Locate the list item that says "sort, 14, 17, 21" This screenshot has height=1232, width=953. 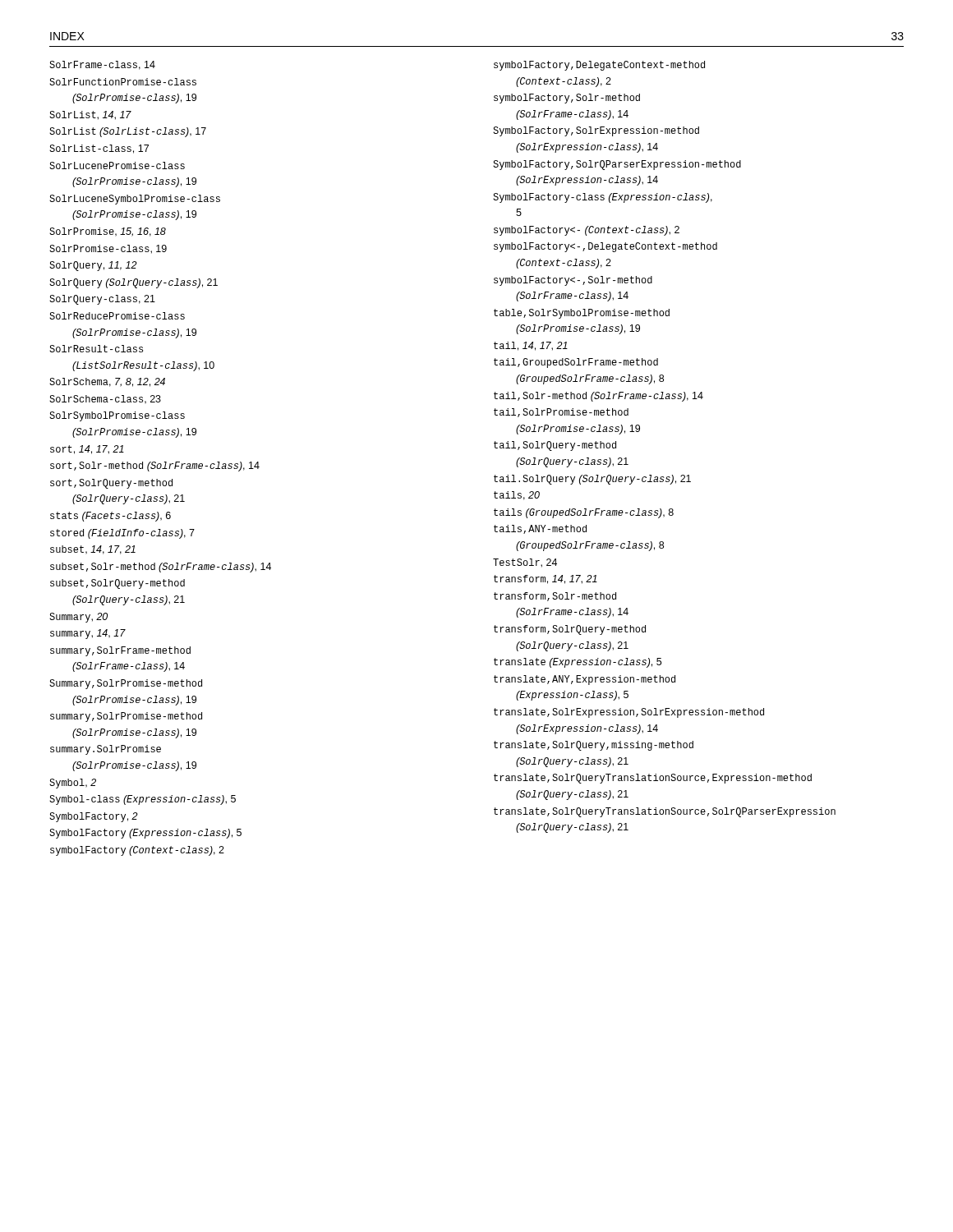(87, 449)
